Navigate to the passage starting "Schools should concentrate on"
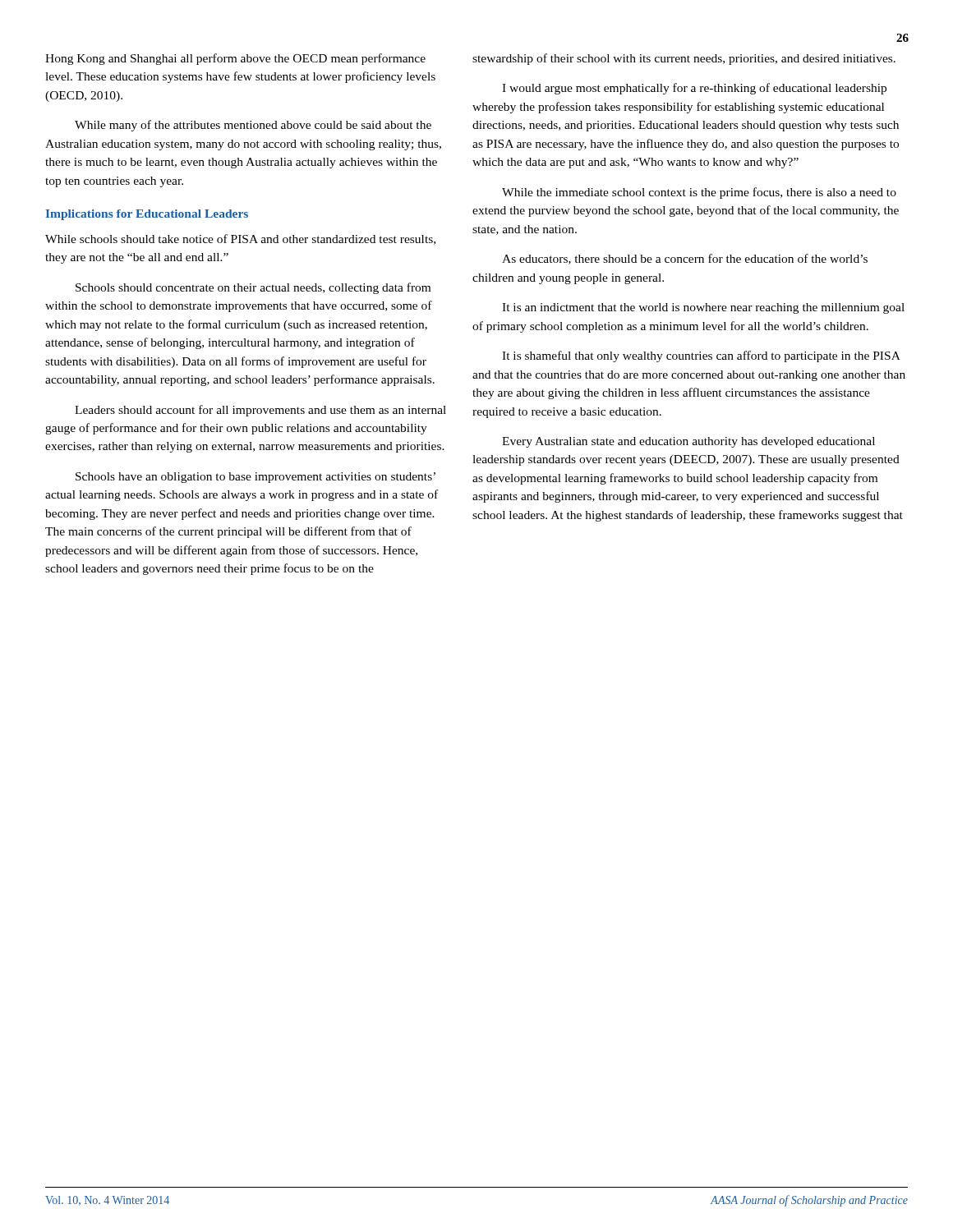Viewport: 953px width, 1232px height. (240, 333)
